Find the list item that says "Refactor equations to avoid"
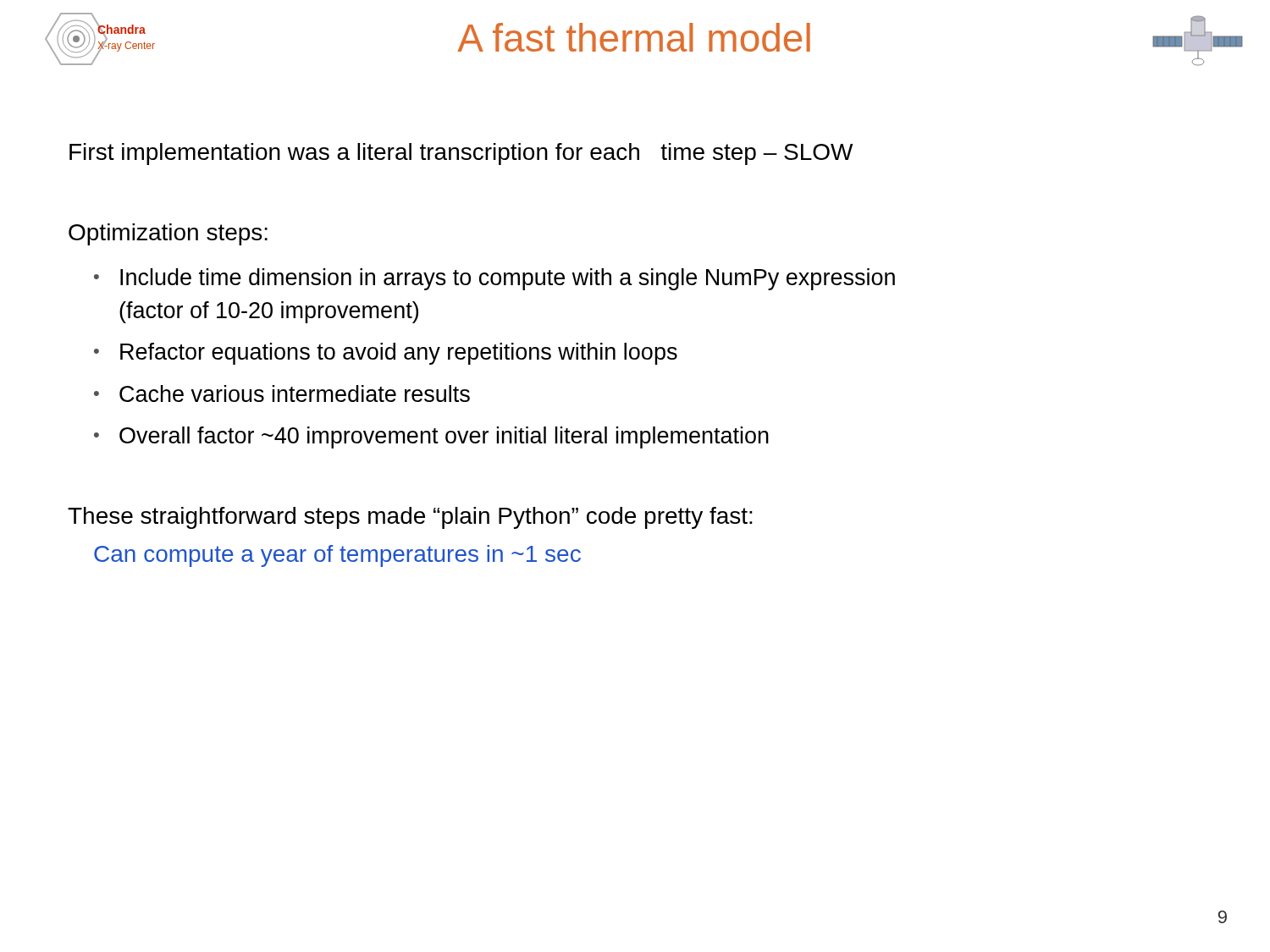Screen dimensions: 952x1270 pyautogui.click(x=398, y=352)
